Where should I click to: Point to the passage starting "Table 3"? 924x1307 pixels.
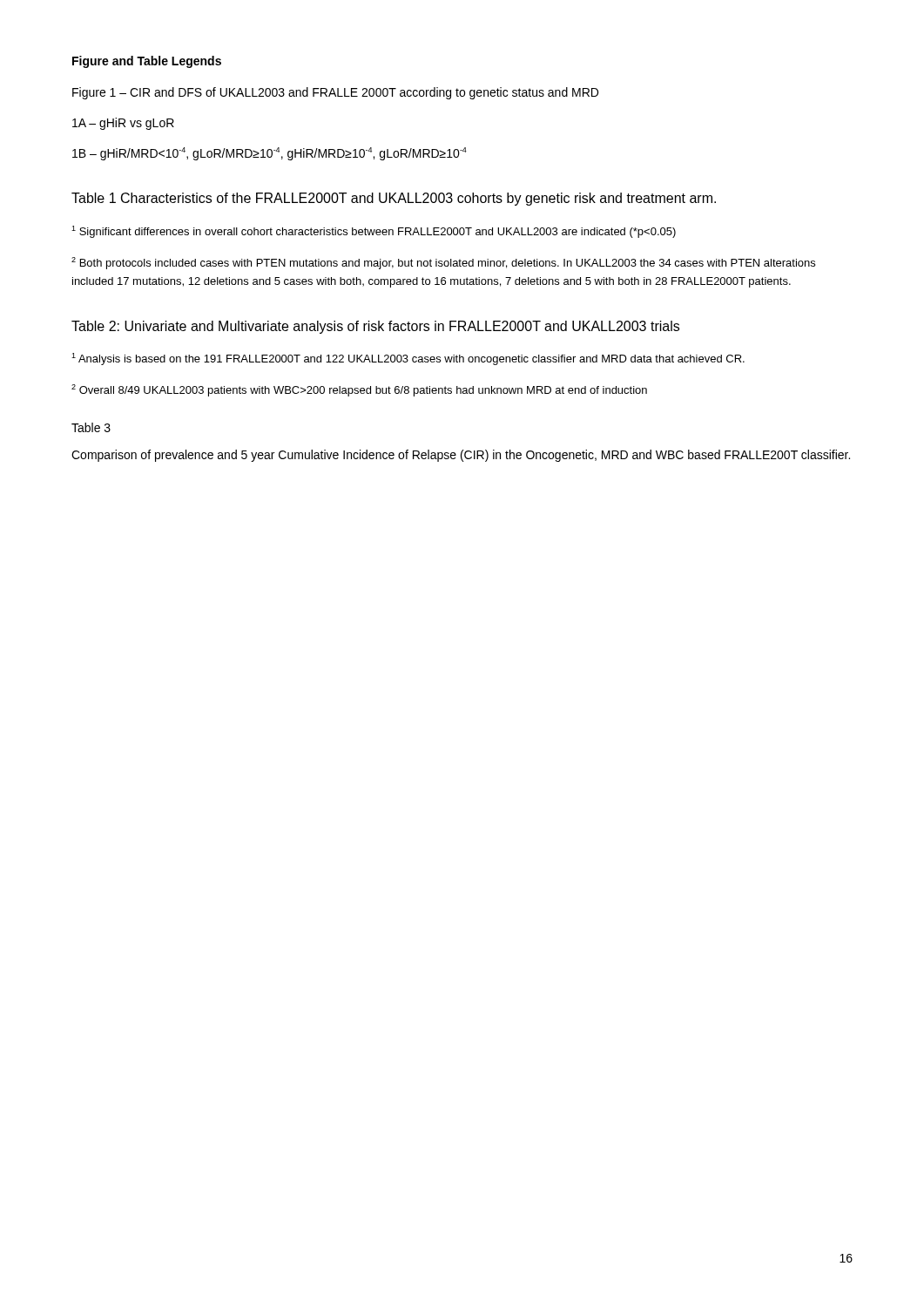91,428
